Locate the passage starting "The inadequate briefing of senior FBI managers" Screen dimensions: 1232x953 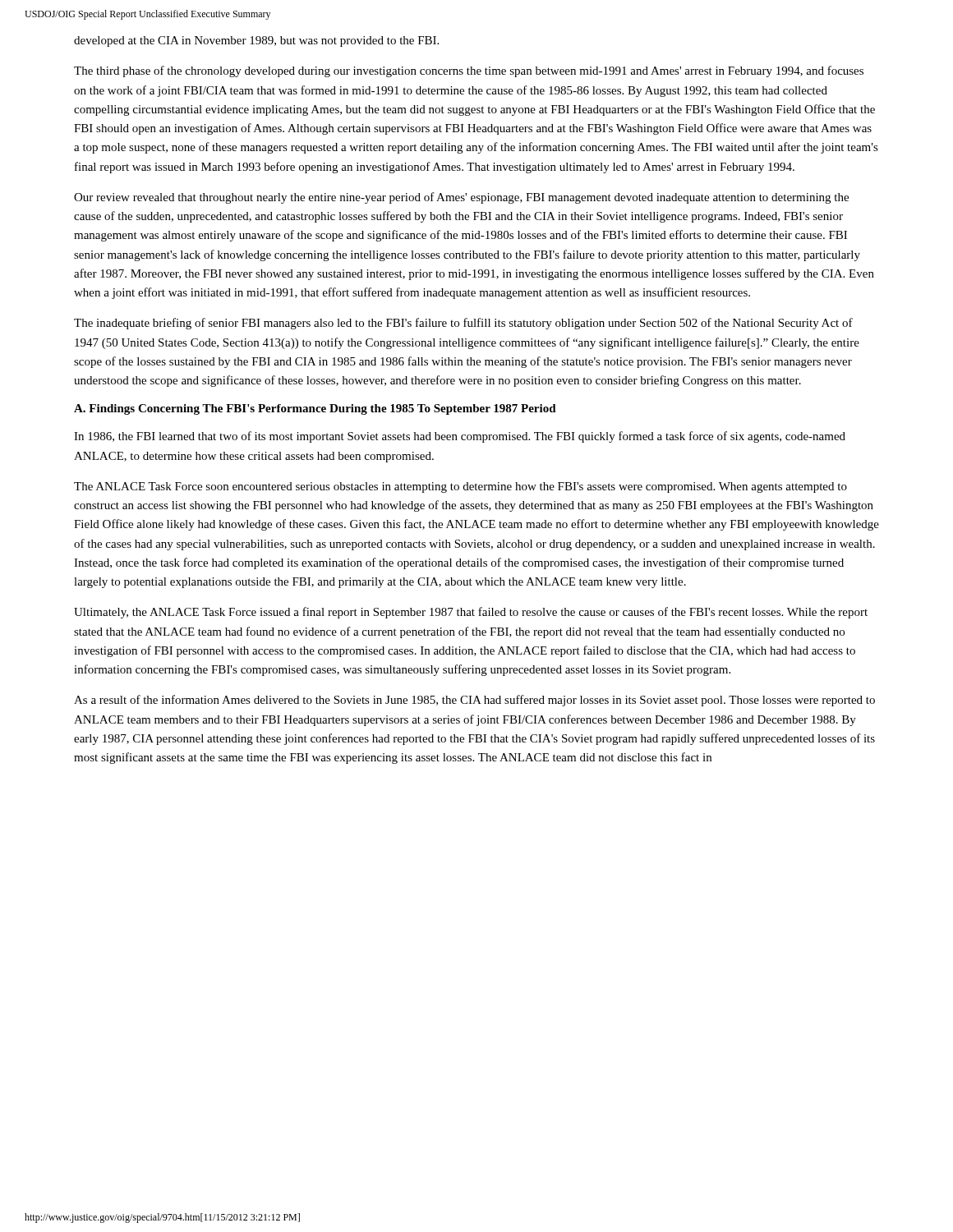[467, 352]
